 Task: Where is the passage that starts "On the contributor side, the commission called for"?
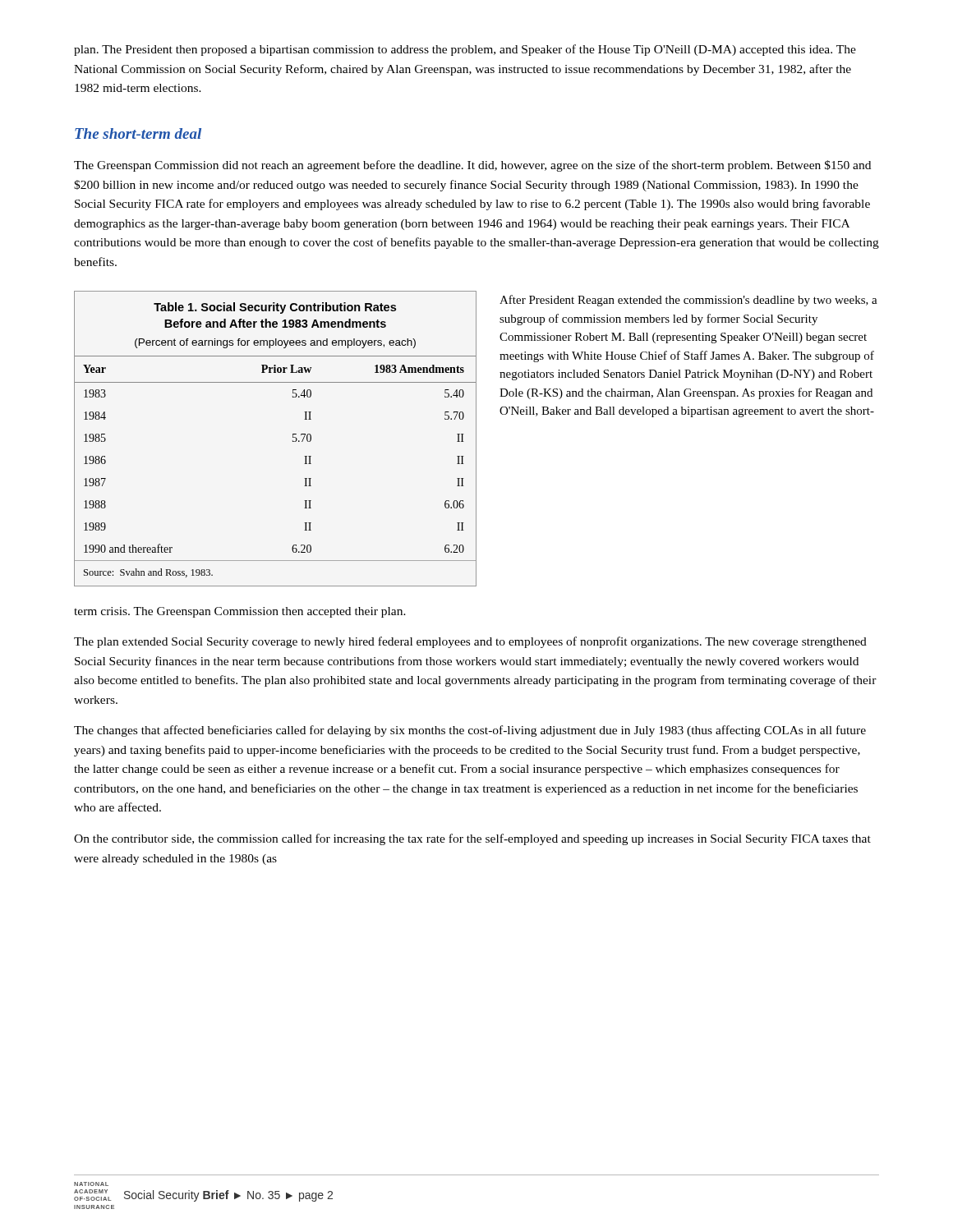point(472,848)
